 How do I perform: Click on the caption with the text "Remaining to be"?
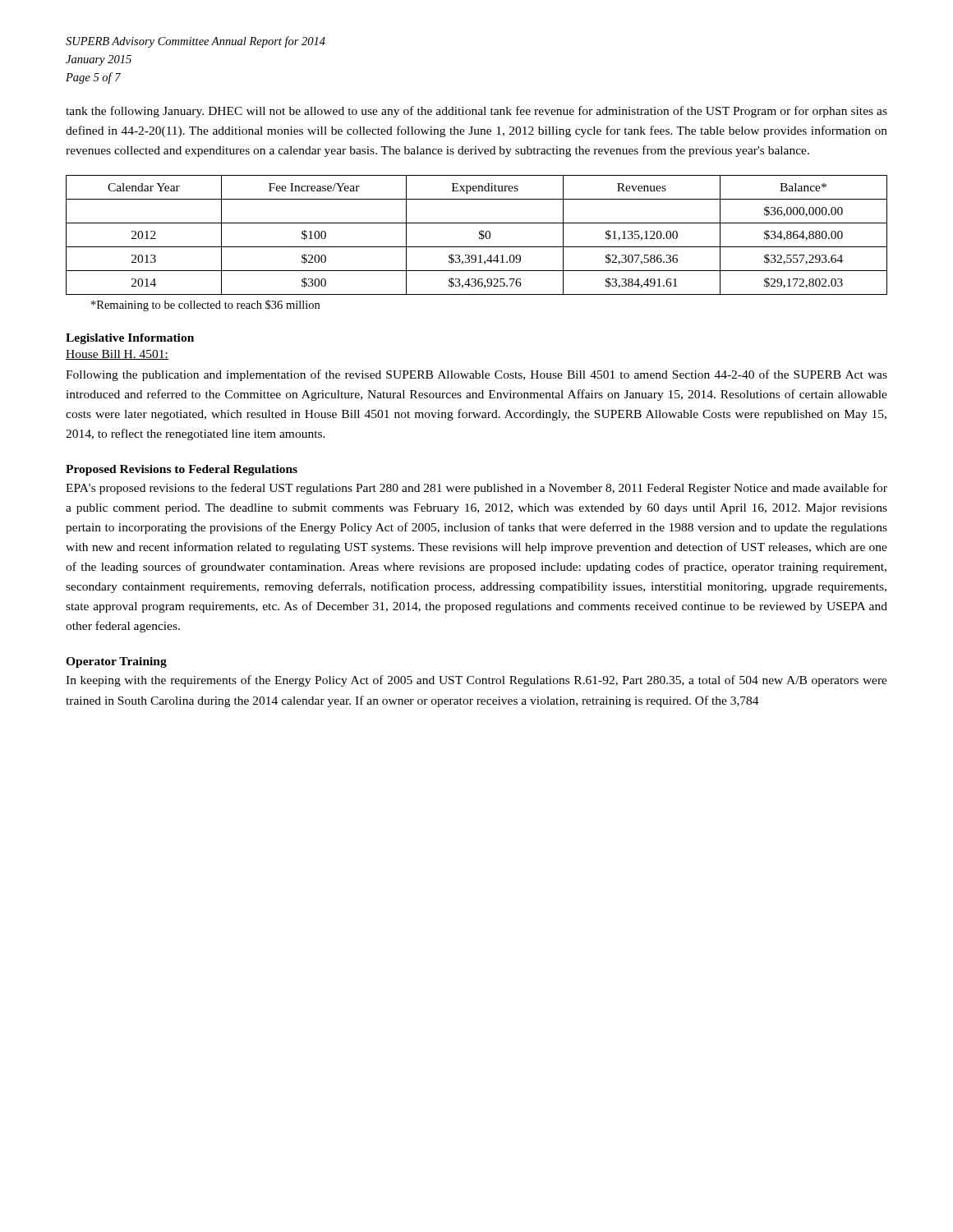205,305
